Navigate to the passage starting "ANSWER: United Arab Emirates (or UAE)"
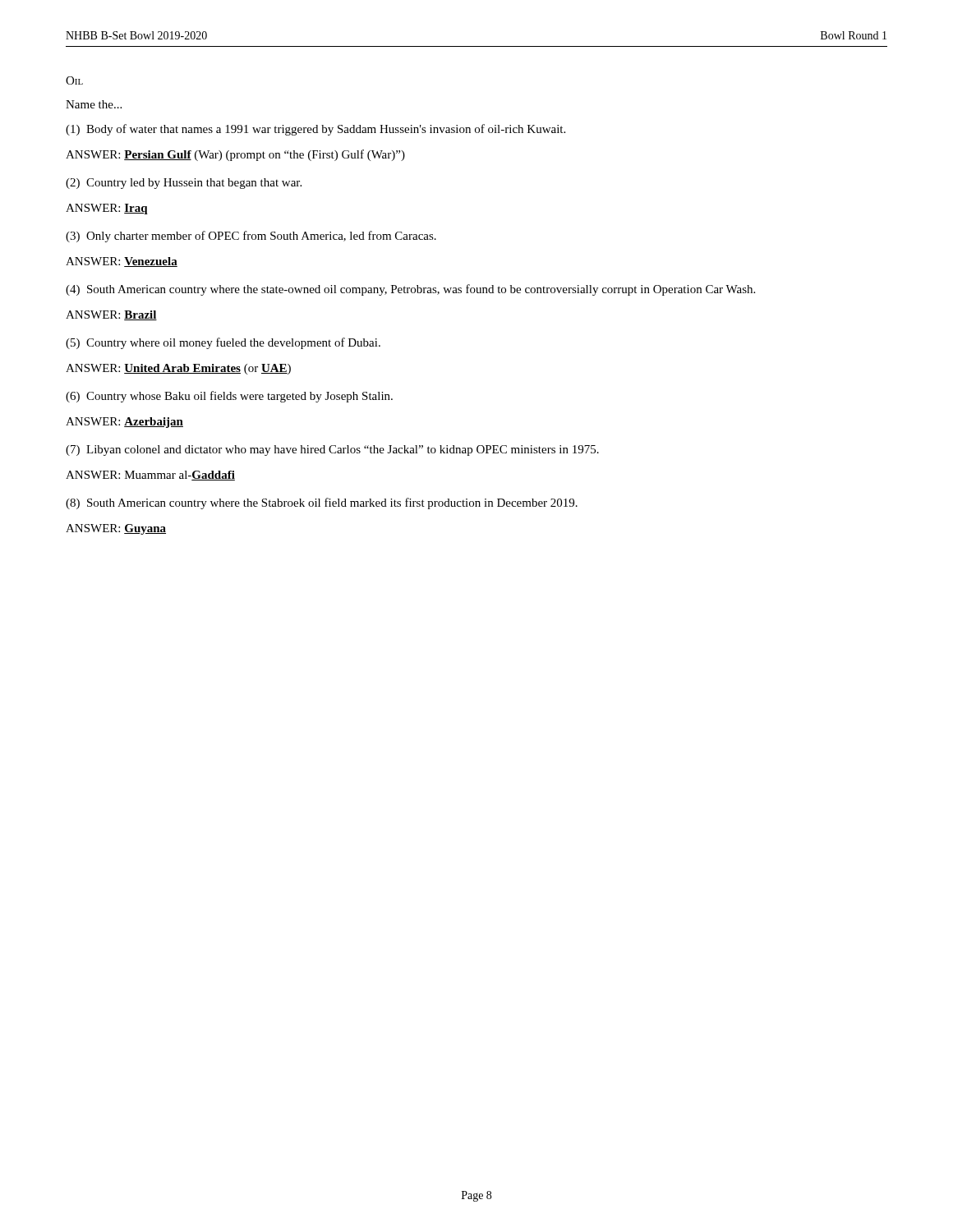 tap(179, 368)
